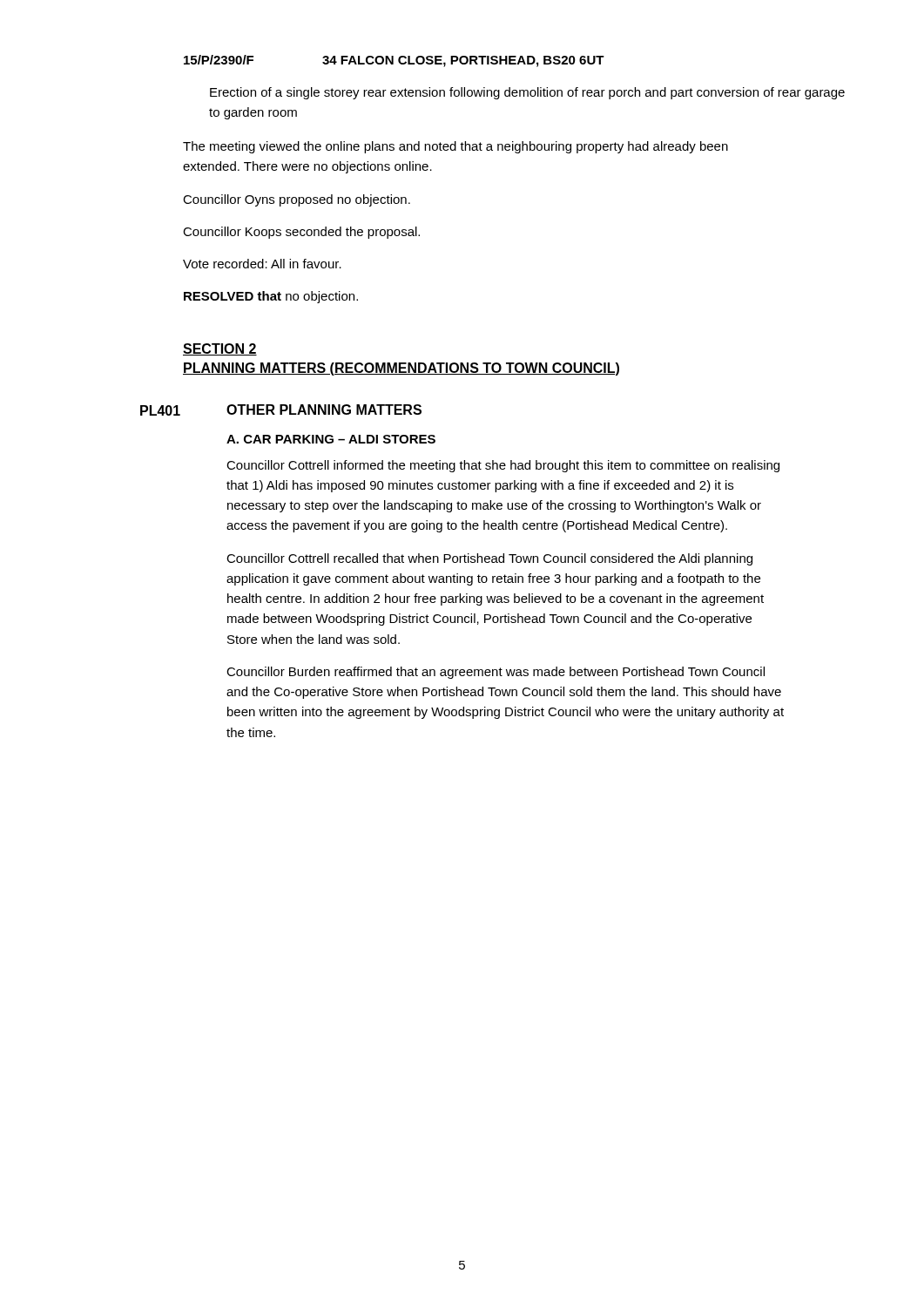Viewport: 924px width, 1307px height.
Task: Locate the element starting "15/P/2390/F 34 FALCON"
Action: (393, 60)
